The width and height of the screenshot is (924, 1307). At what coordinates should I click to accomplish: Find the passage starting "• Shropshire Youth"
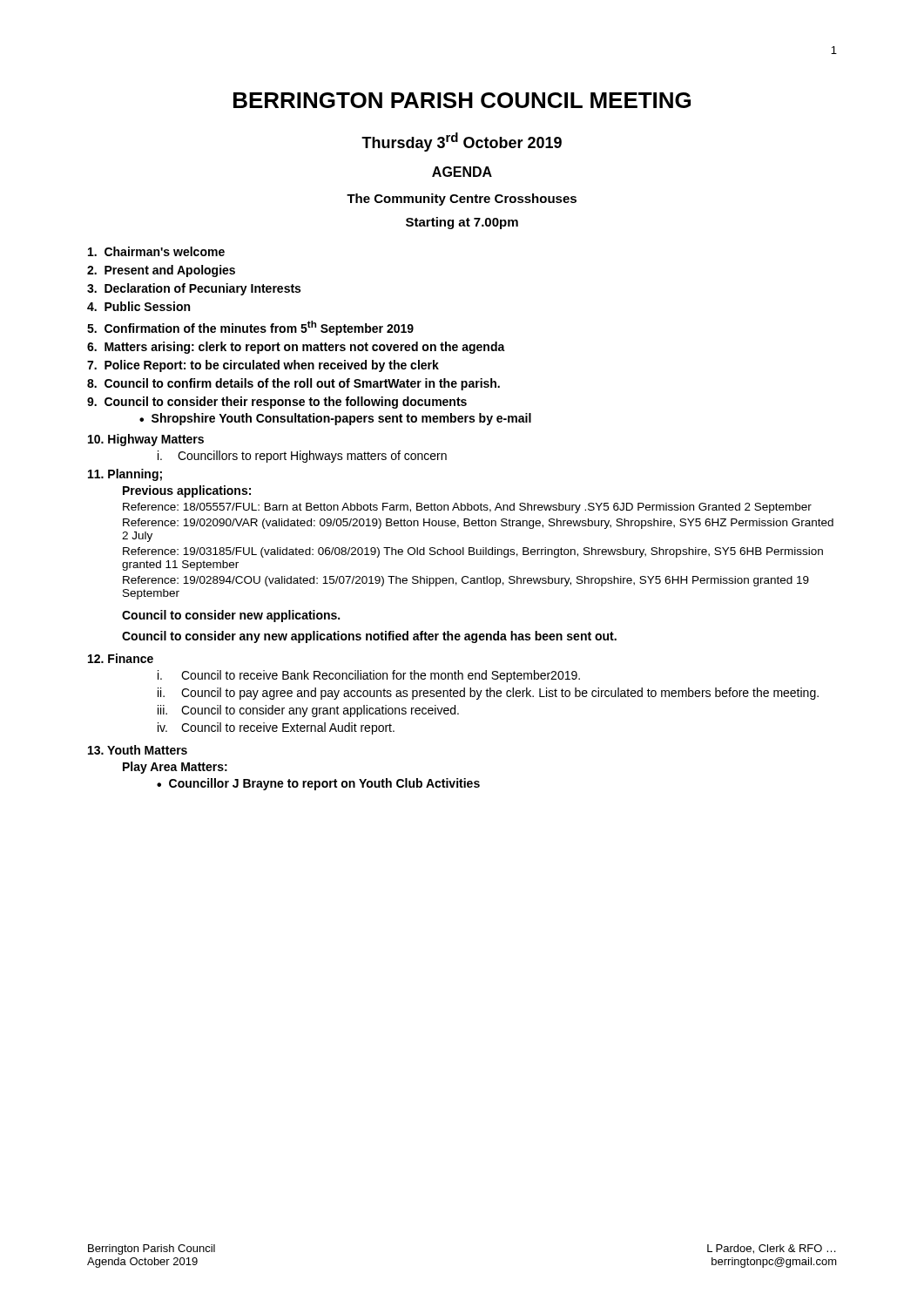335,419
